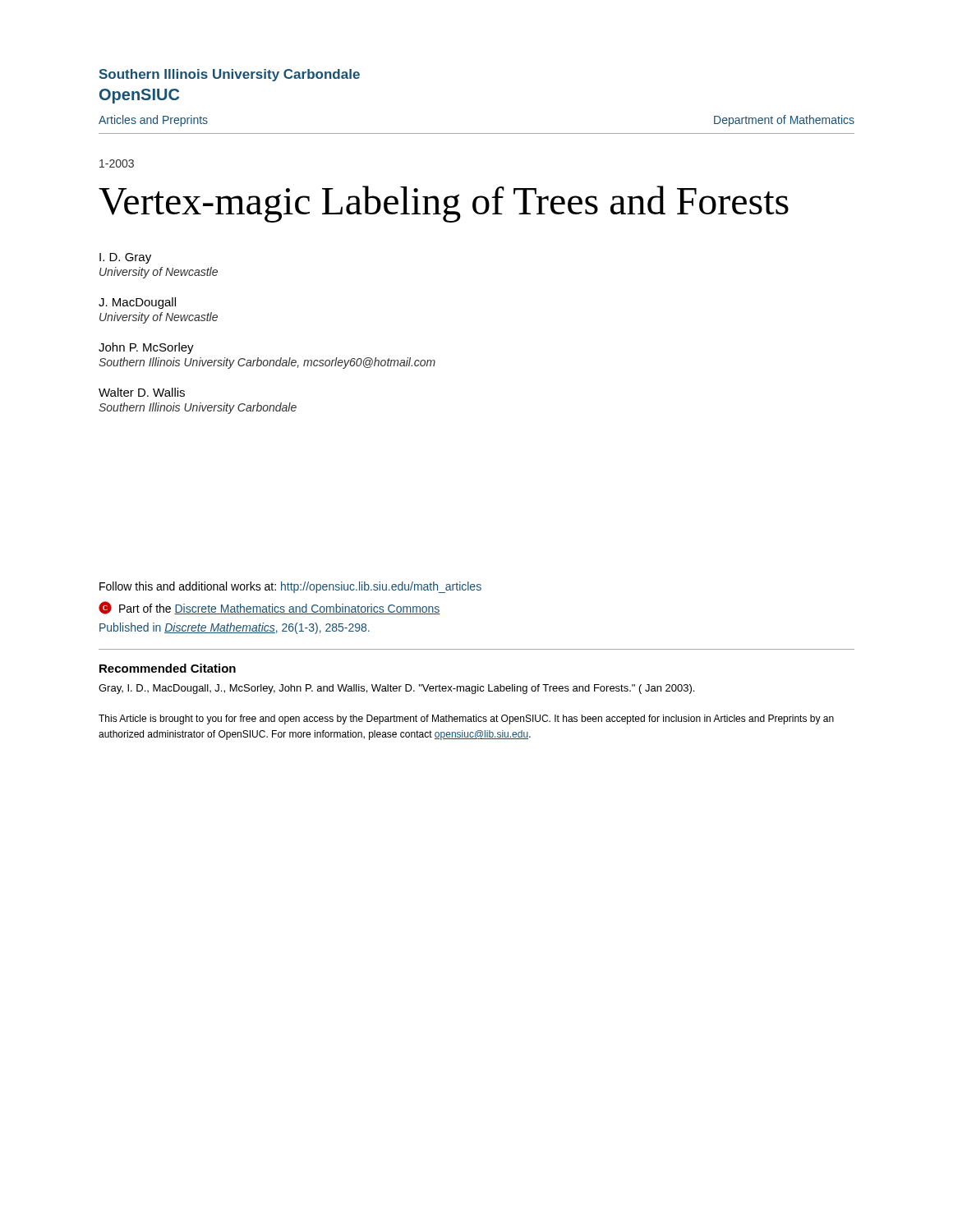Find the text block starting "This Article is brought to you for free"

point(466,726)
